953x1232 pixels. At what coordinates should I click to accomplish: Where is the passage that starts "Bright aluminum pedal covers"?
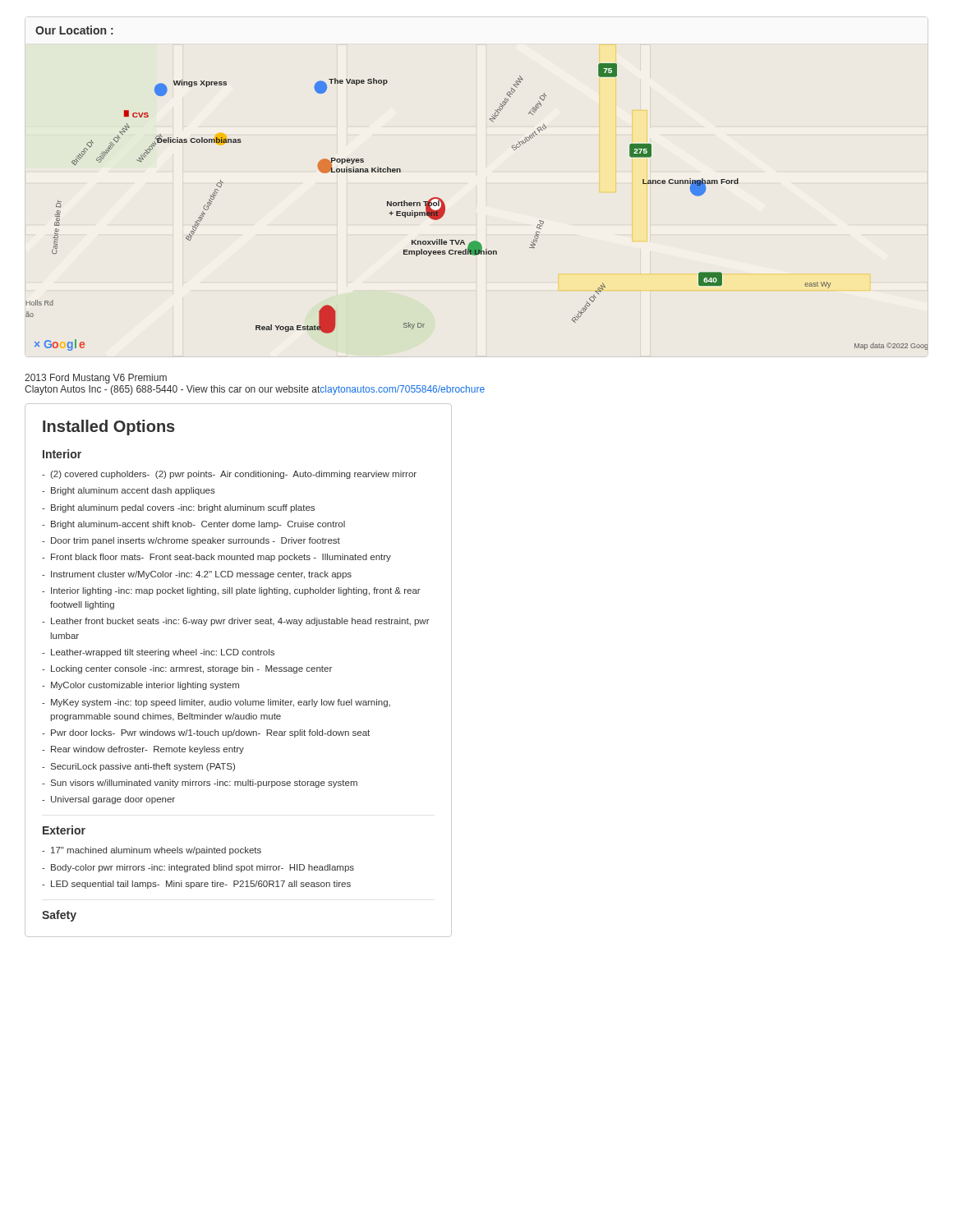point(183,507)
